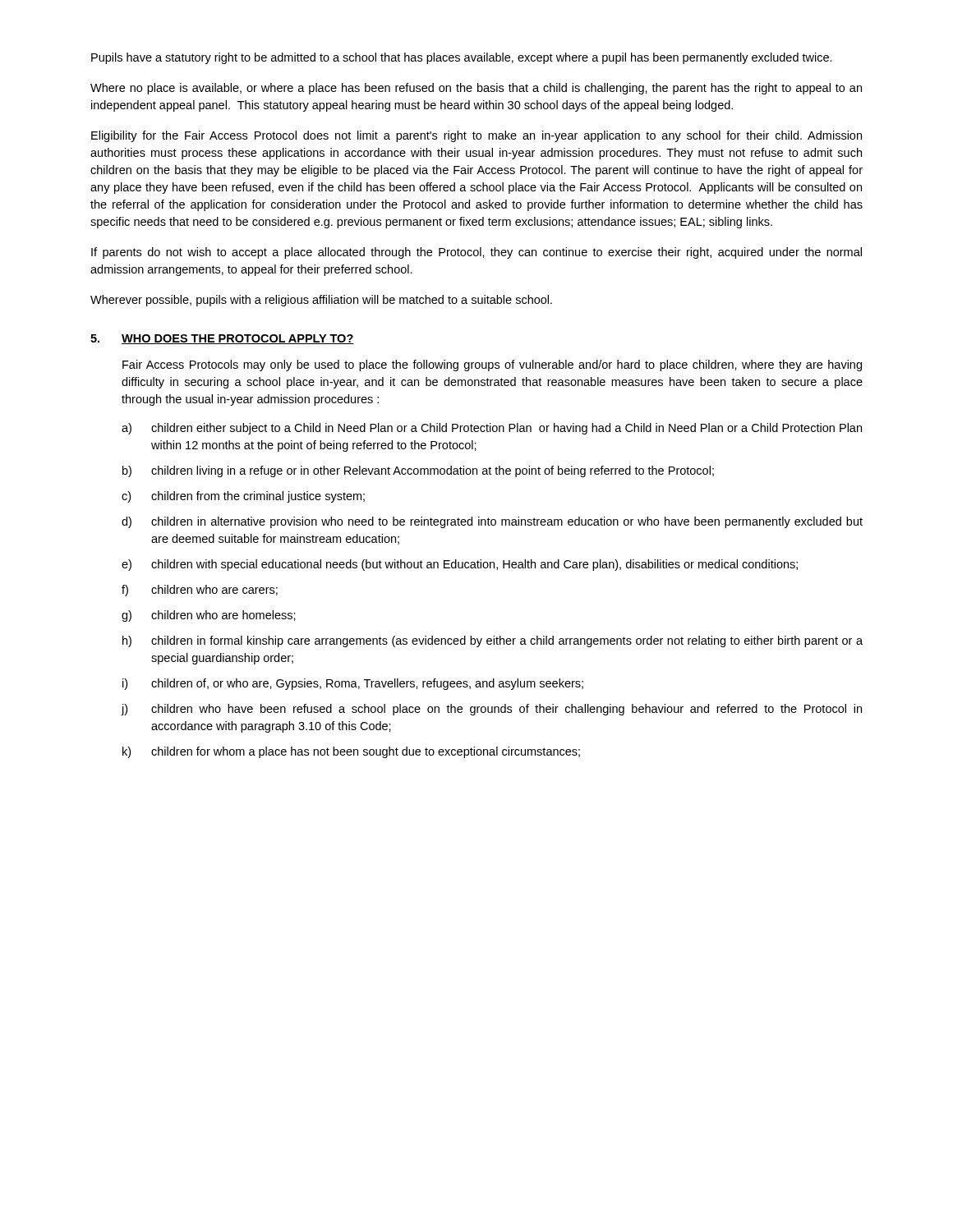The image size is (953, 1232).
Task: Select the list item that says "f) children who are carers;"
Action: tap(200, 591)
